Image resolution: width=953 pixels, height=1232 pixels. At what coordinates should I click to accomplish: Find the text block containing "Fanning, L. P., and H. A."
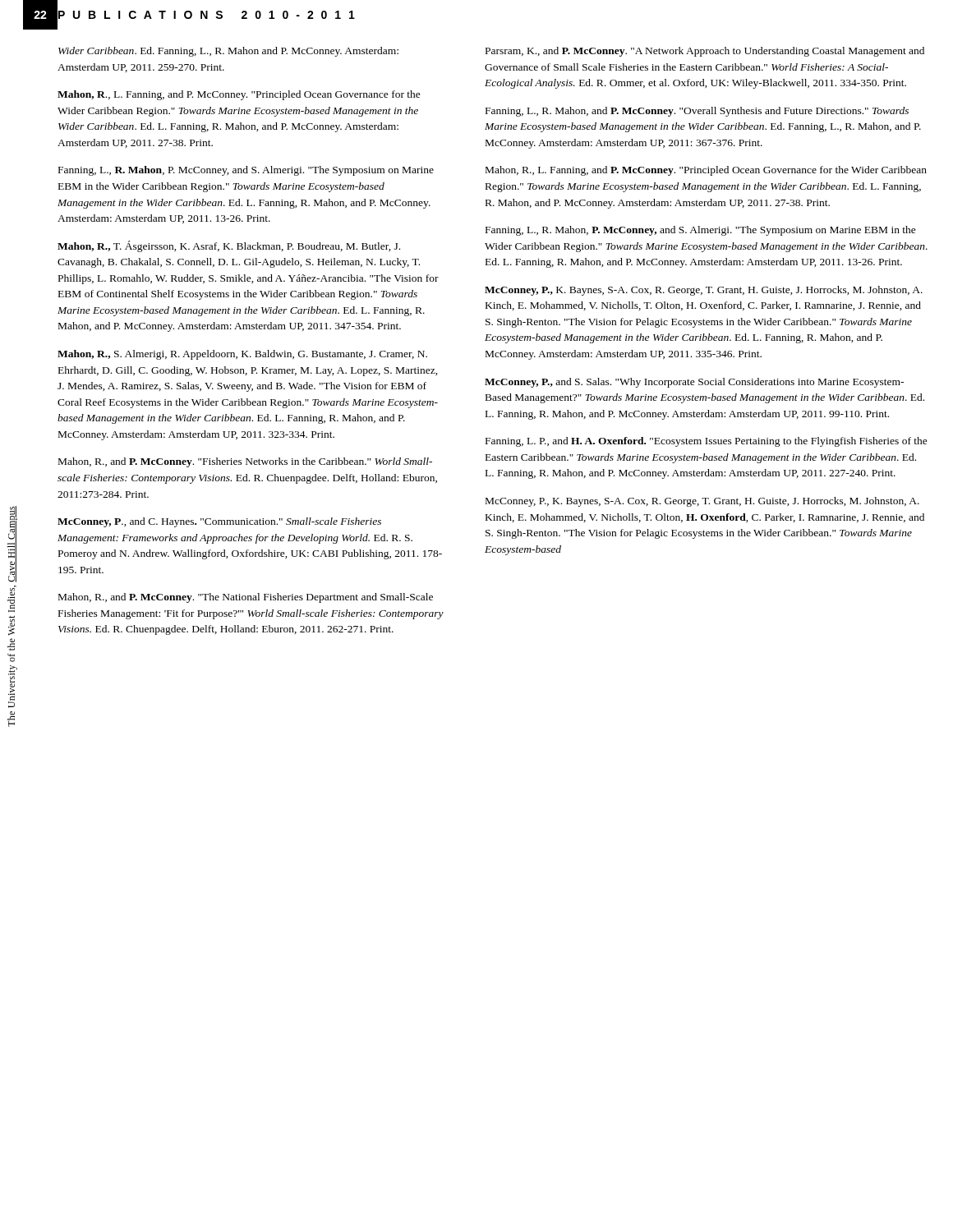(706, 457)
